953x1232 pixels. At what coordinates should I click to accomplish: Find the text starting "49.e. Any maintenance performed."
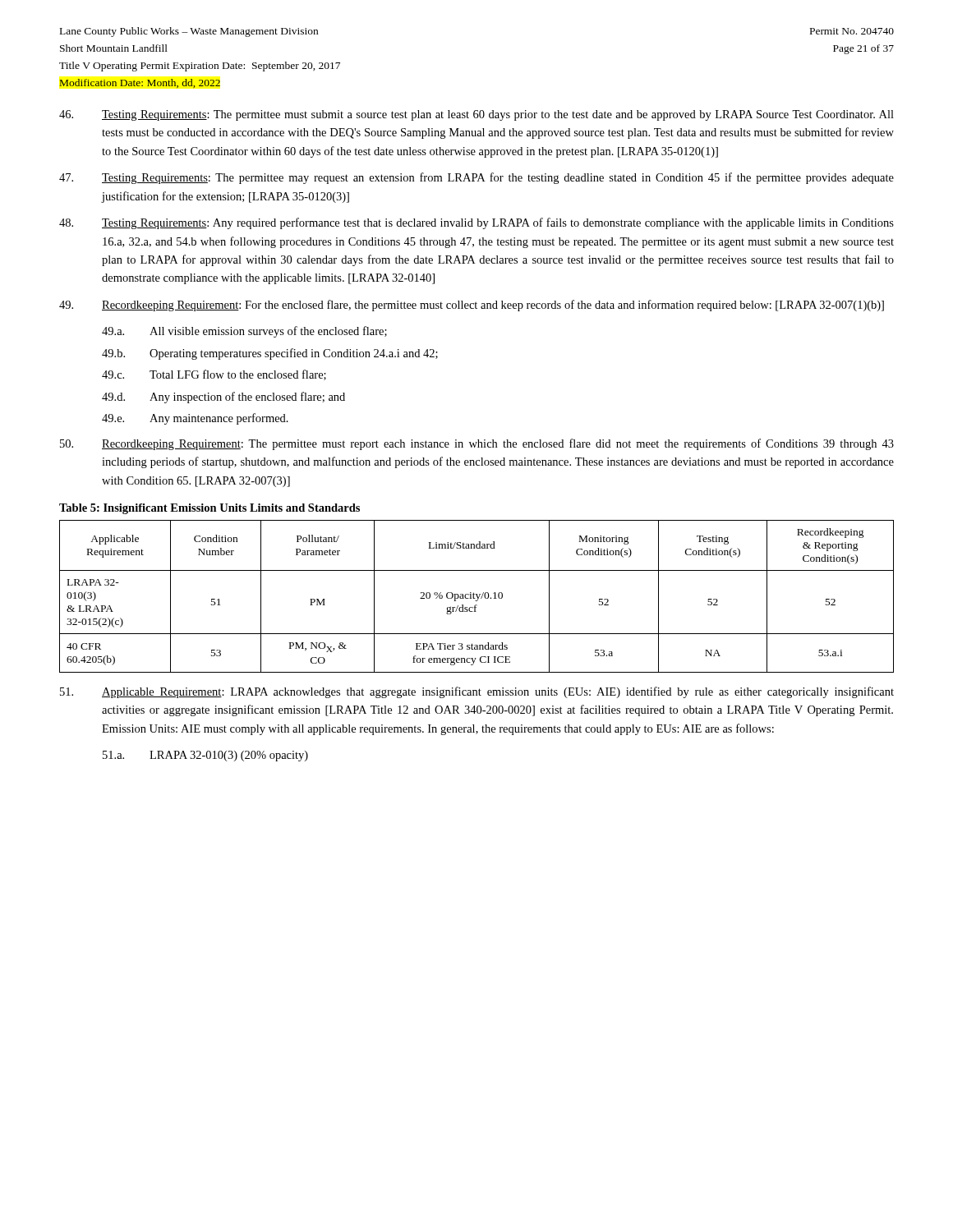pyautogui.click(x=195, y=419)
